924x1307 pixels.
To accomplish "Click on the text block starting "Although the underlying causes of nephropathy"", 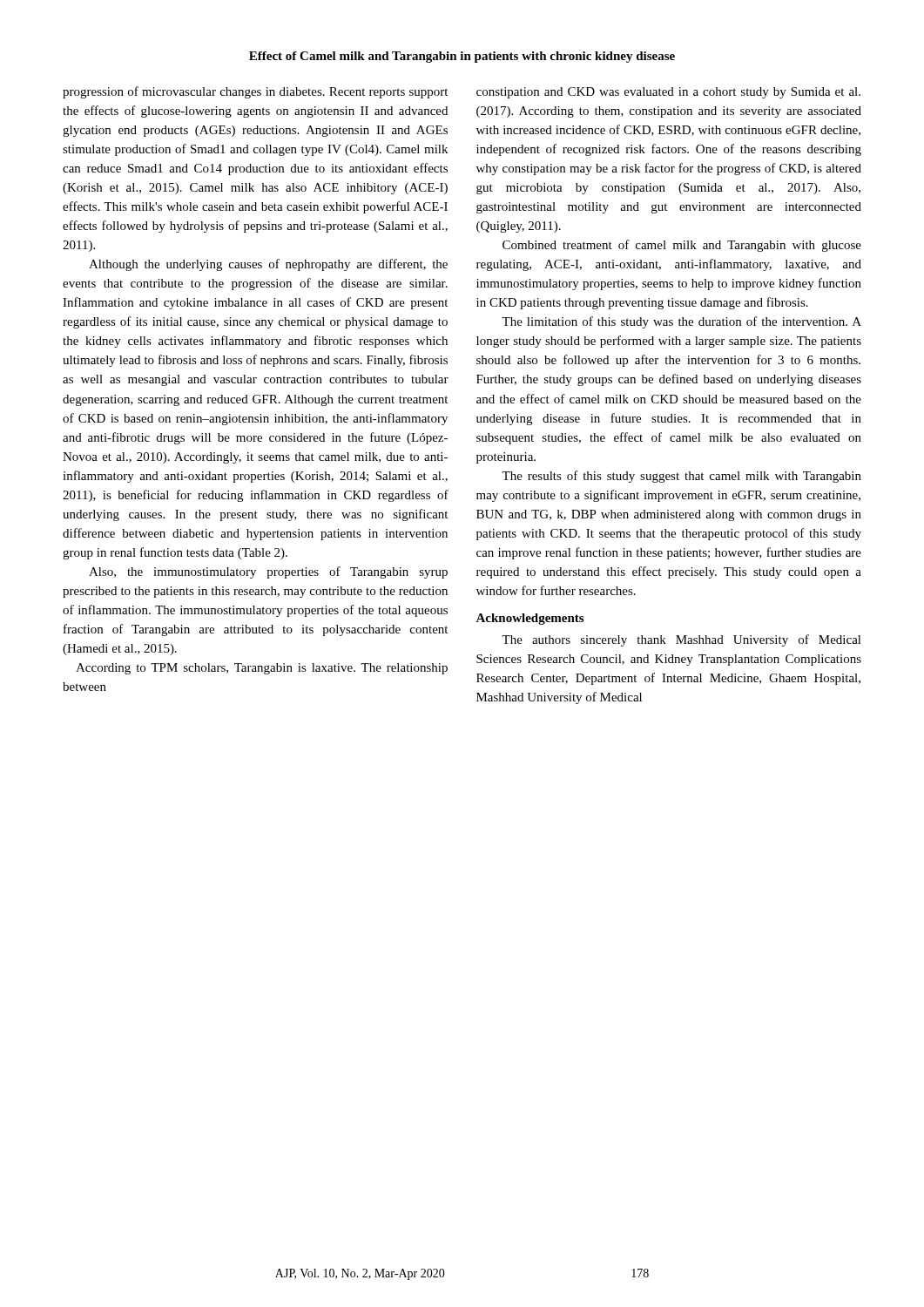I will 255,408.
